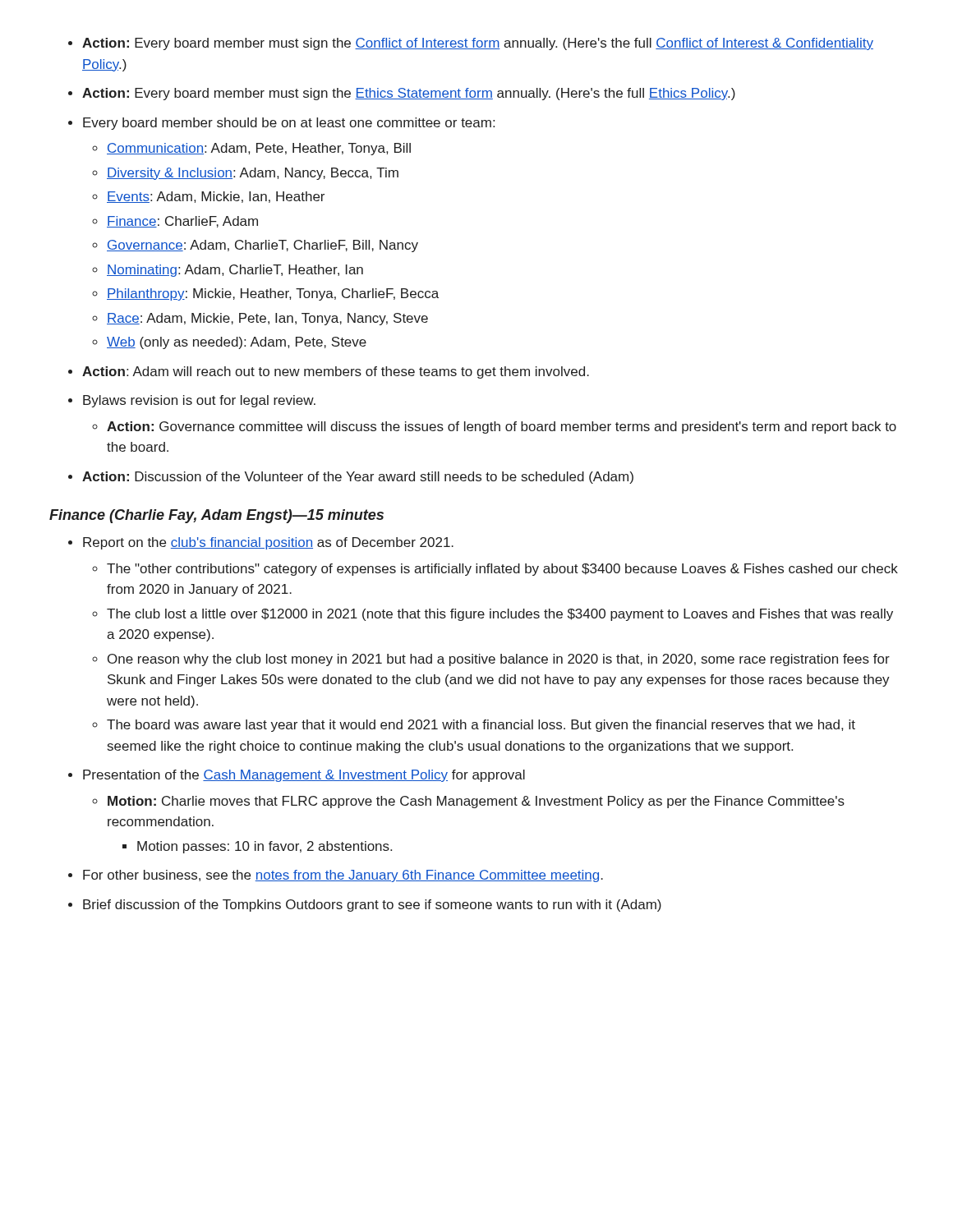The width and height of the screenshot is (953, 1232).
Task: Locate the block of text that opens with "One reason why the club lost money"
Action: (498, 680)
